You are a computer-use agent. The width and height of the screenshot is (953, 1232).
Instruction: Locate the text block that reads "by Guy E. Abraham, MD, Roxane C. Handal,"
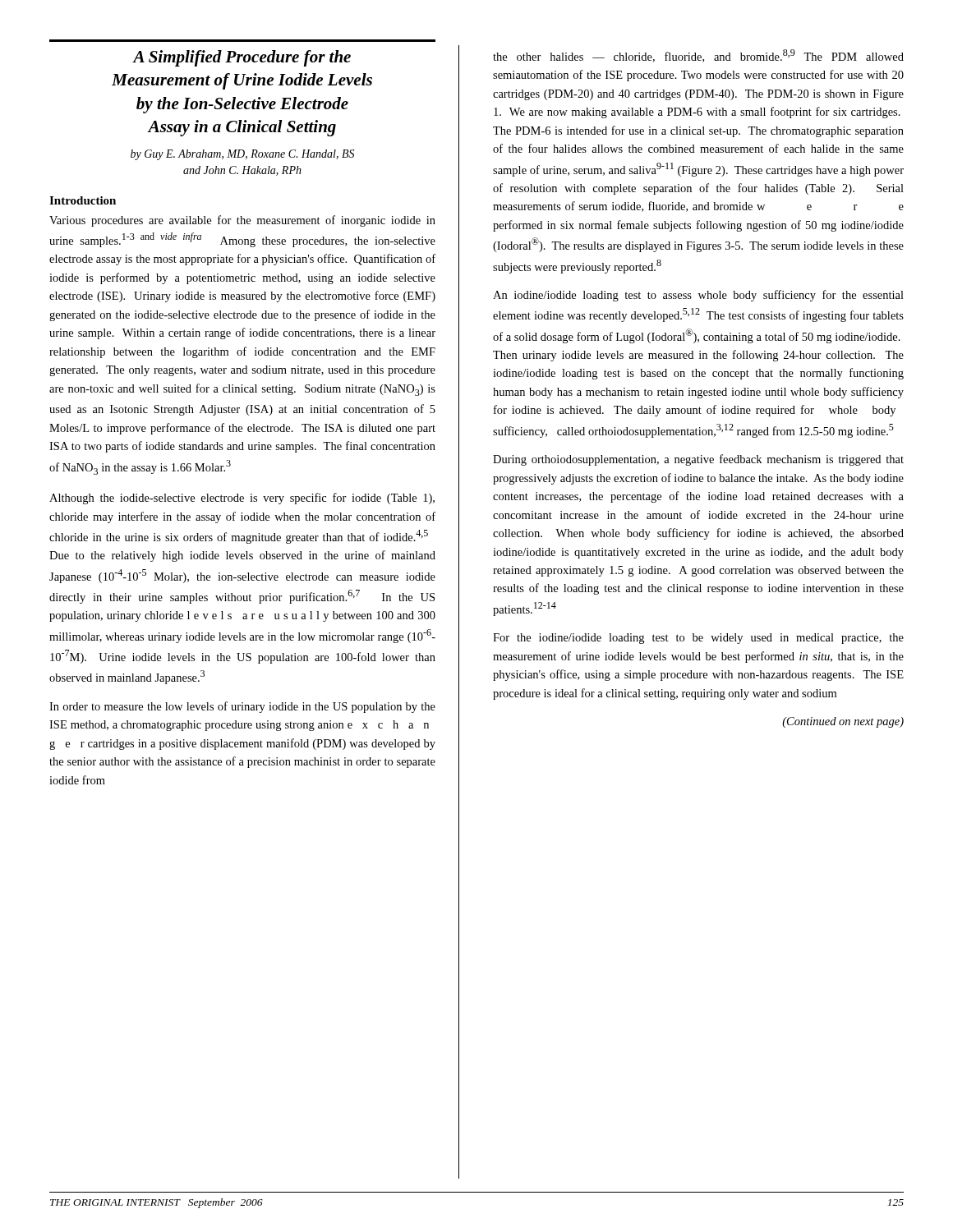click(x=242, y=162)
